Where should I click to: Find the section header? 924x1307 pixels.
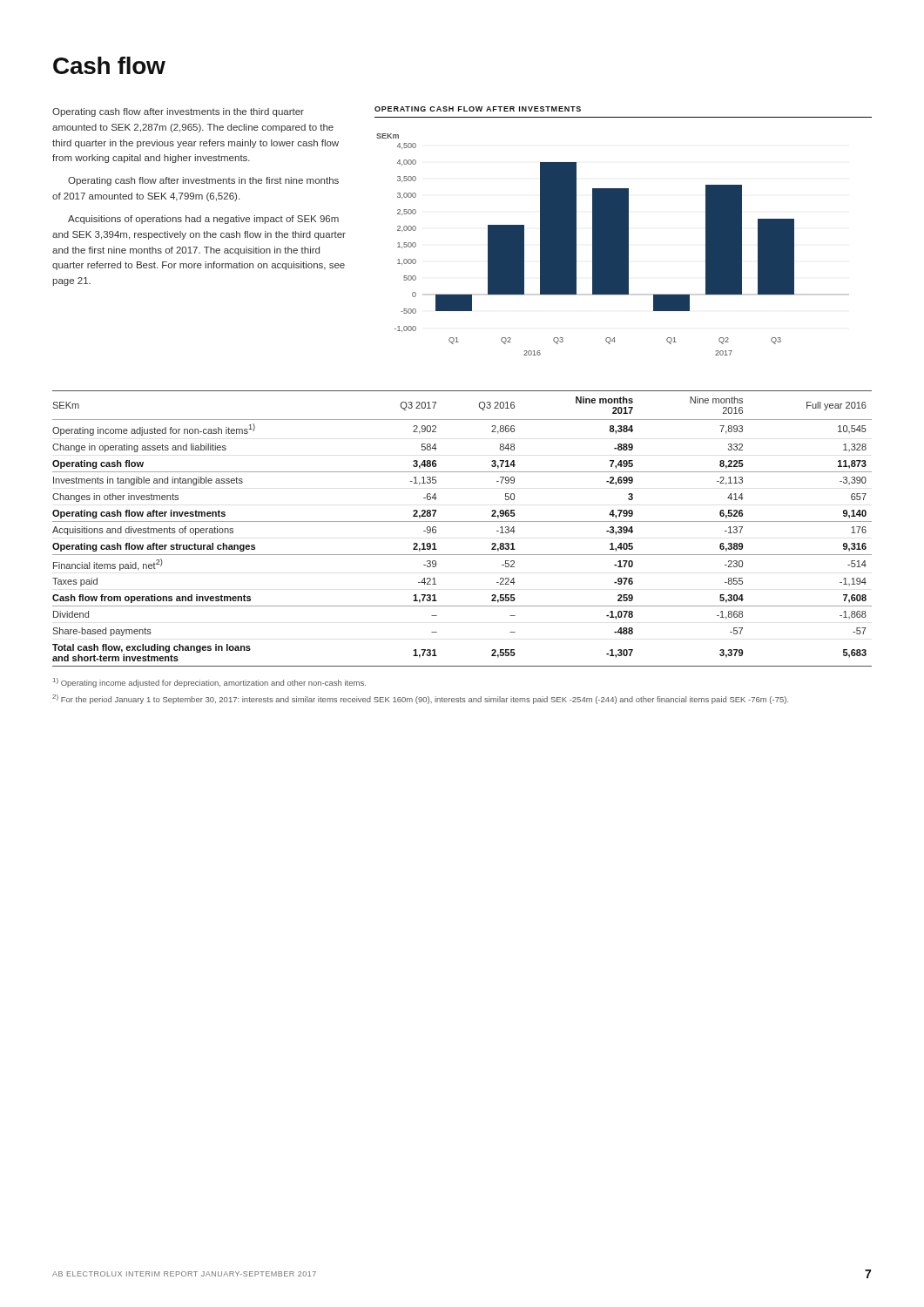478,109
